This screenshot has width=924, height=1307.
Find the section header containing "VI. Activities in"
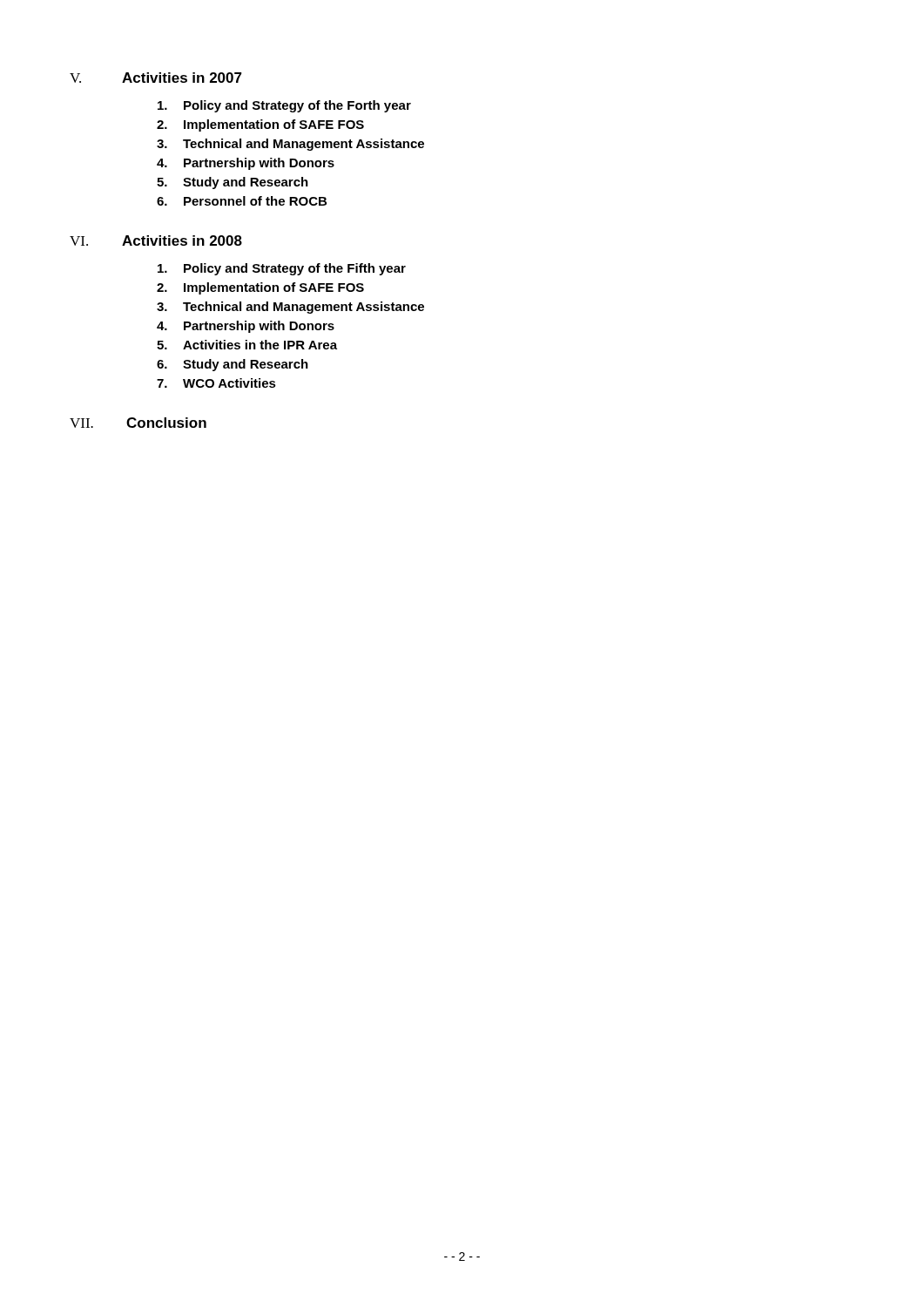(x=156, y=241)
